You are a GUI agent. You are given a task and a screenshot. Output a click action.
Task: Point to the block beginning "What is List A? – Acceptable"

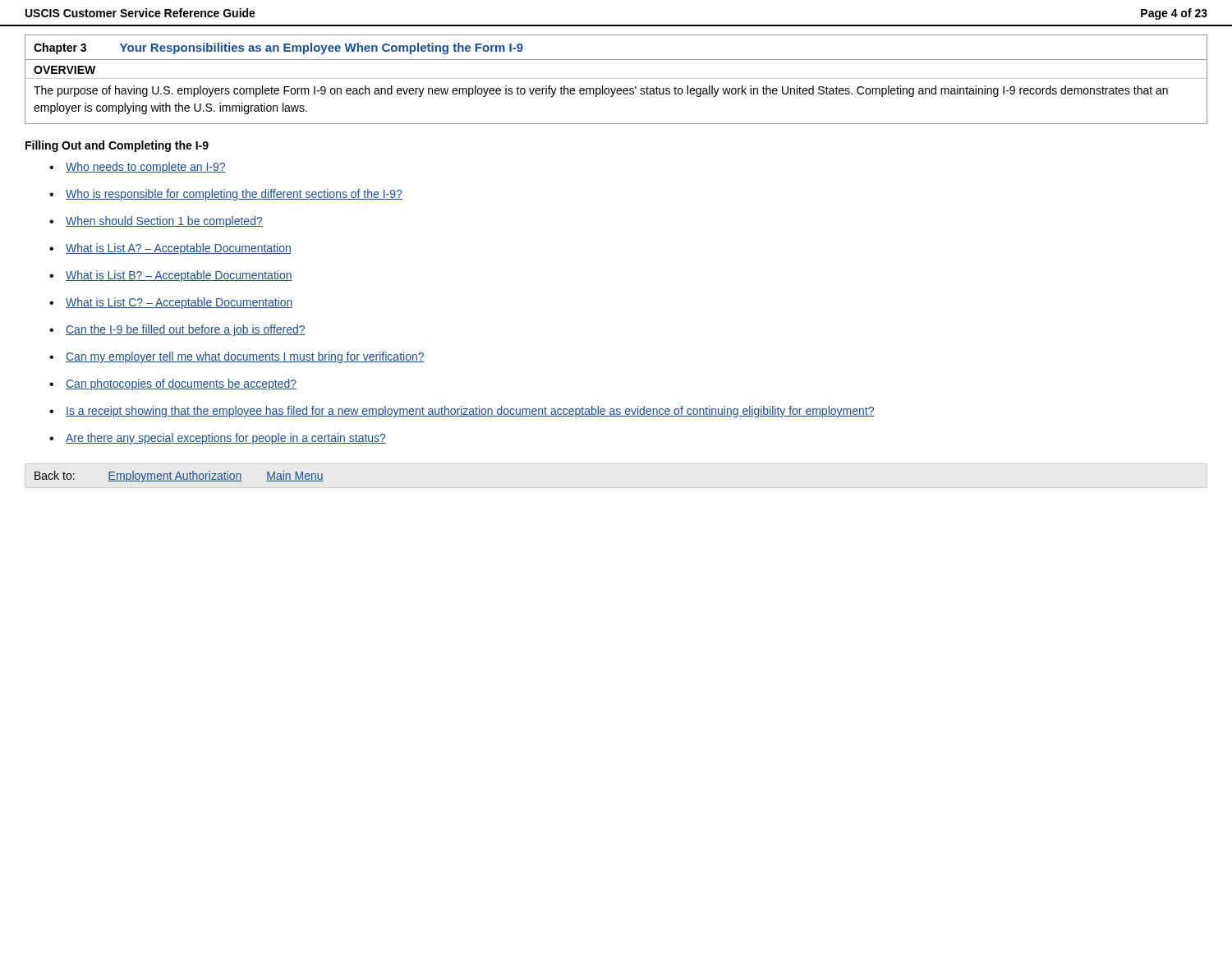pyautogui.click(x=179, y=248)
